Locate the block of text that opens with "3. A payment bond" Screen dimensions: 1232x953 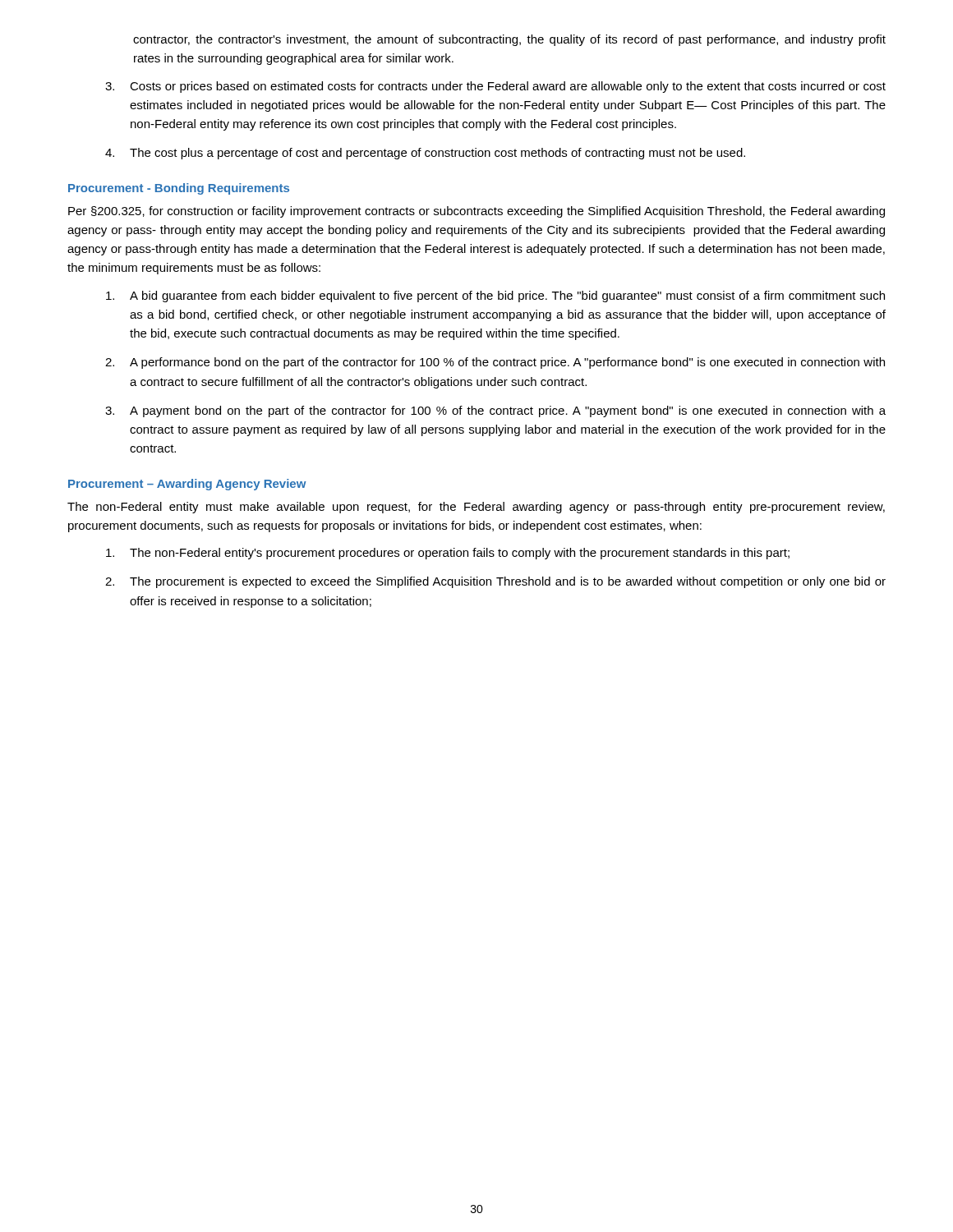click(495, 429)
